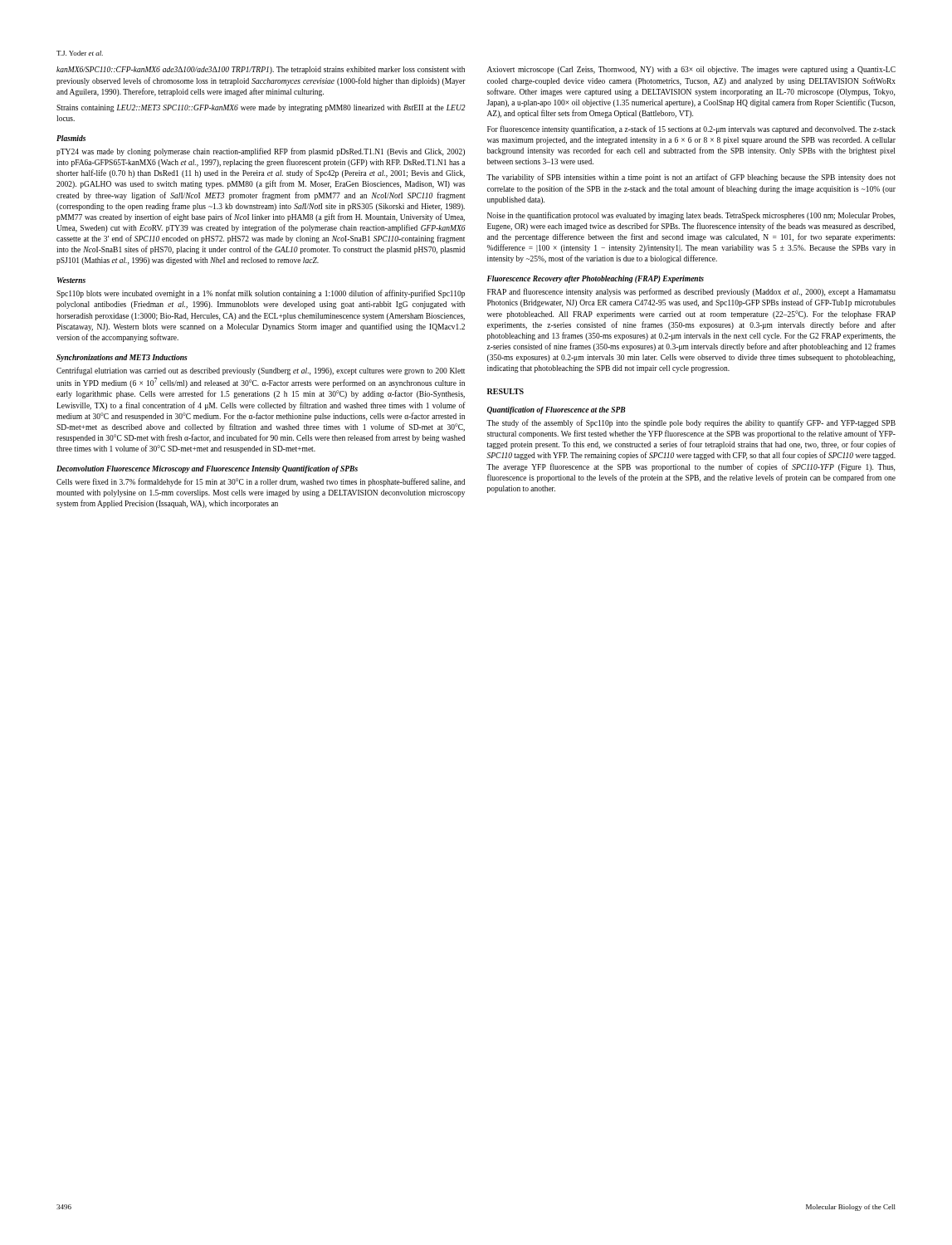Click on the element starting "Deconvolution Fluorescence Microscopy and Fluorescence"
Image resolution: width=952 pixels, height=1245 pixels.
207,469
